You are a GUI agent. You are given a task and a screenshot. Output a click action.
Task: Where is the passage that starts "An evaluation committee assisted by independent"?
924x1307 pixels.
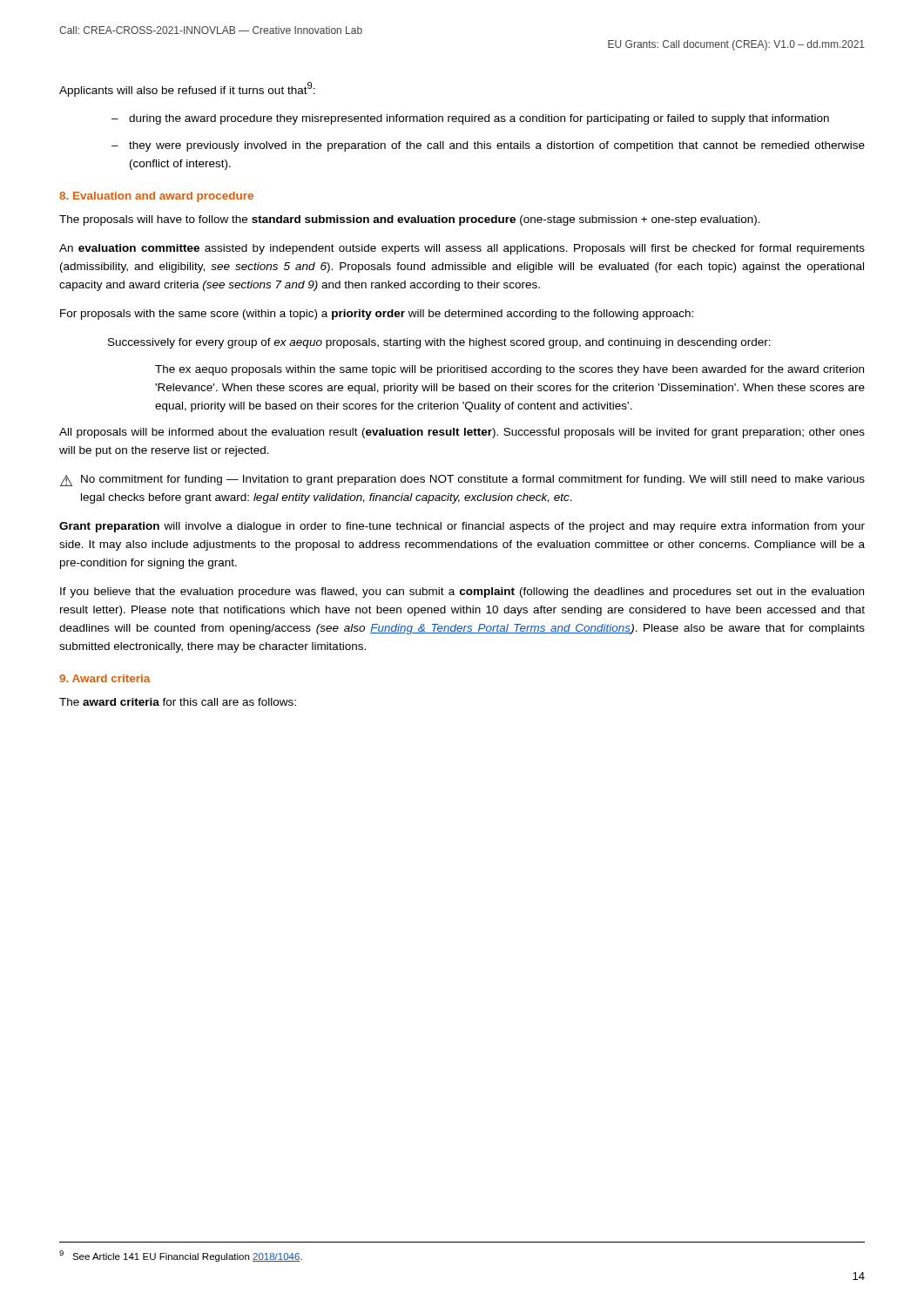462,266
